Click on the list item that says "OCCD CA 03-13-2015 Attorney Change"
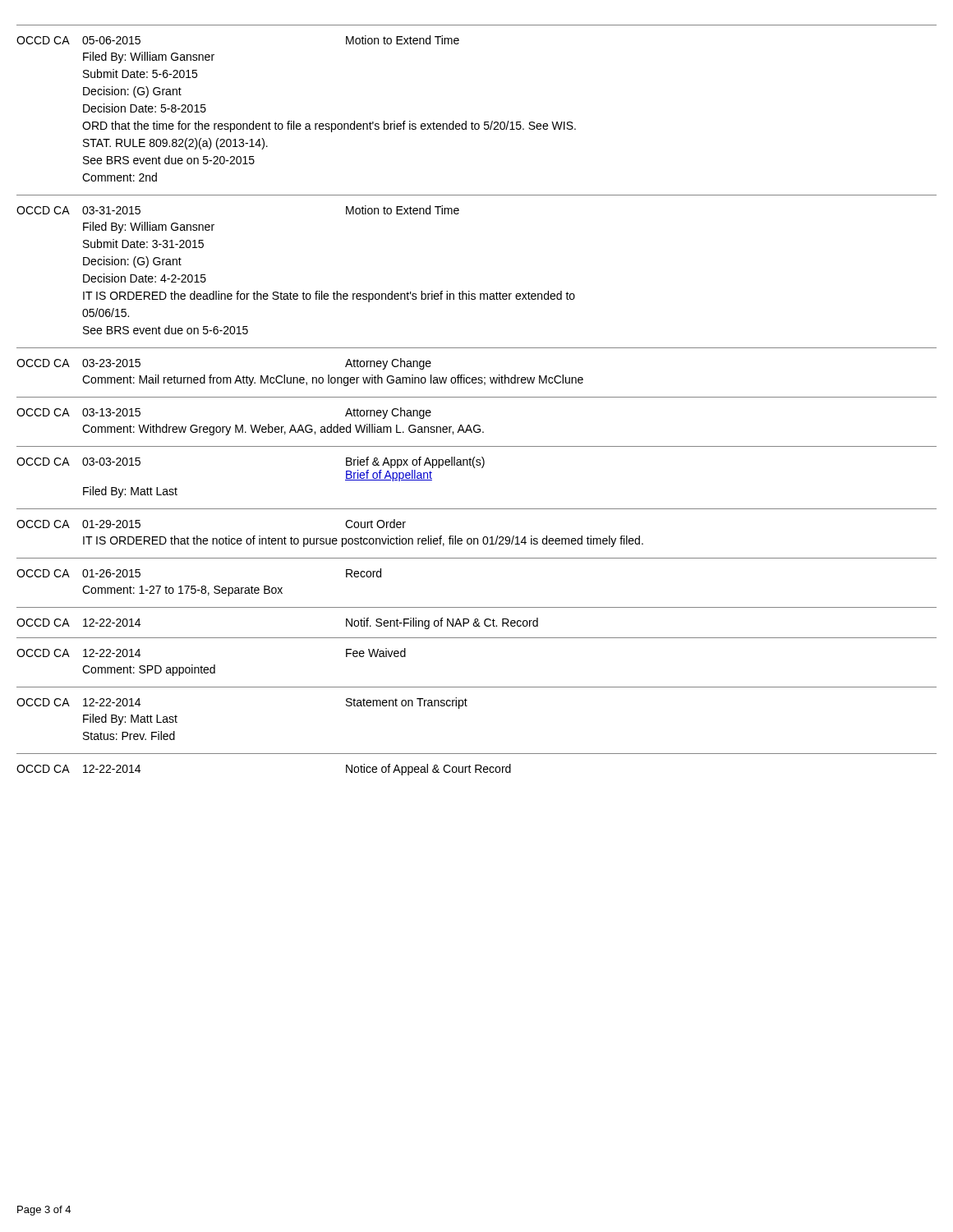This screenshot has height=1232, width=953. 476,422
